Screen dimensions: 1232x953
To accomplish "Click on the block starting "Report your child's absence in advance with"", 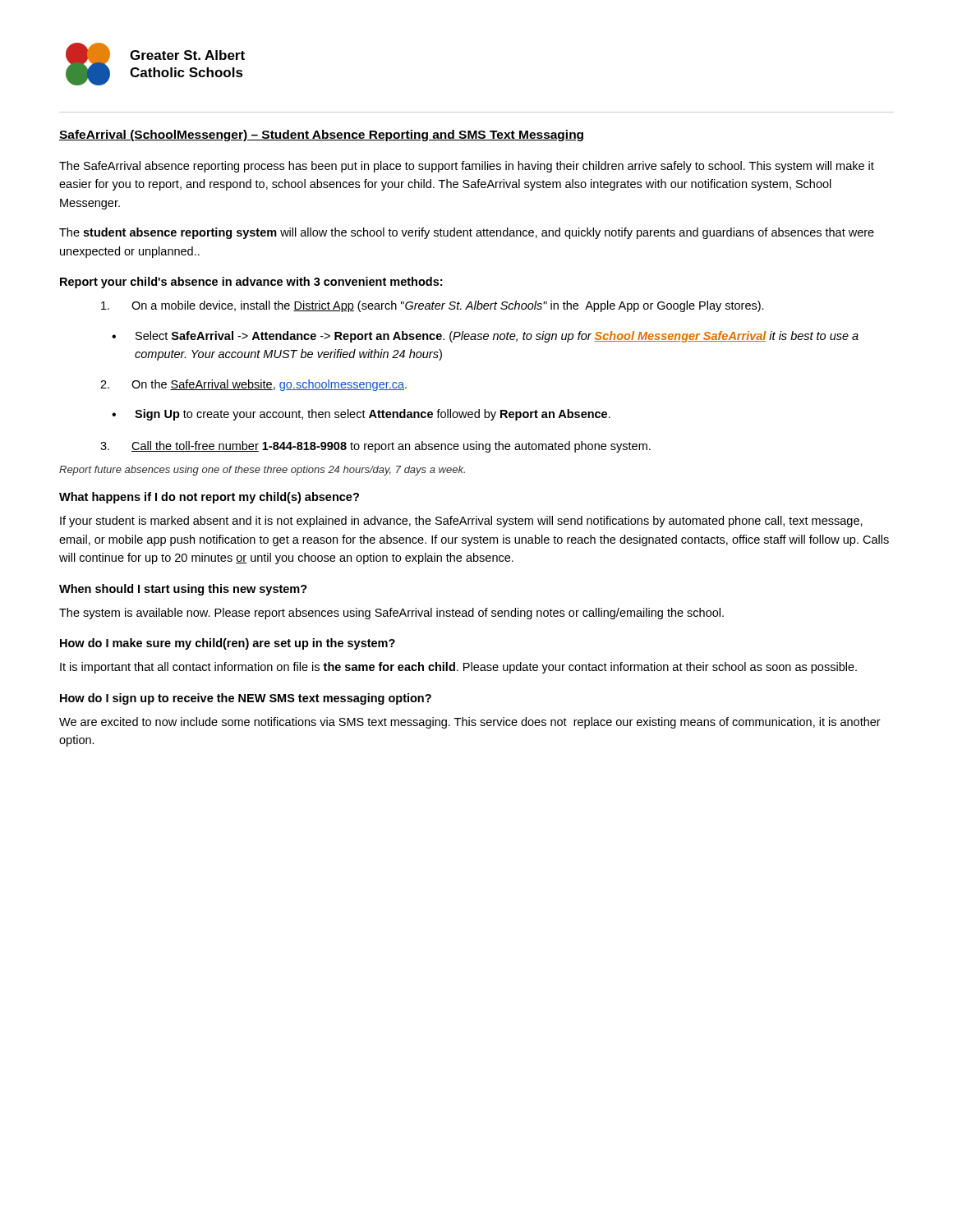I will coord(251,282).
